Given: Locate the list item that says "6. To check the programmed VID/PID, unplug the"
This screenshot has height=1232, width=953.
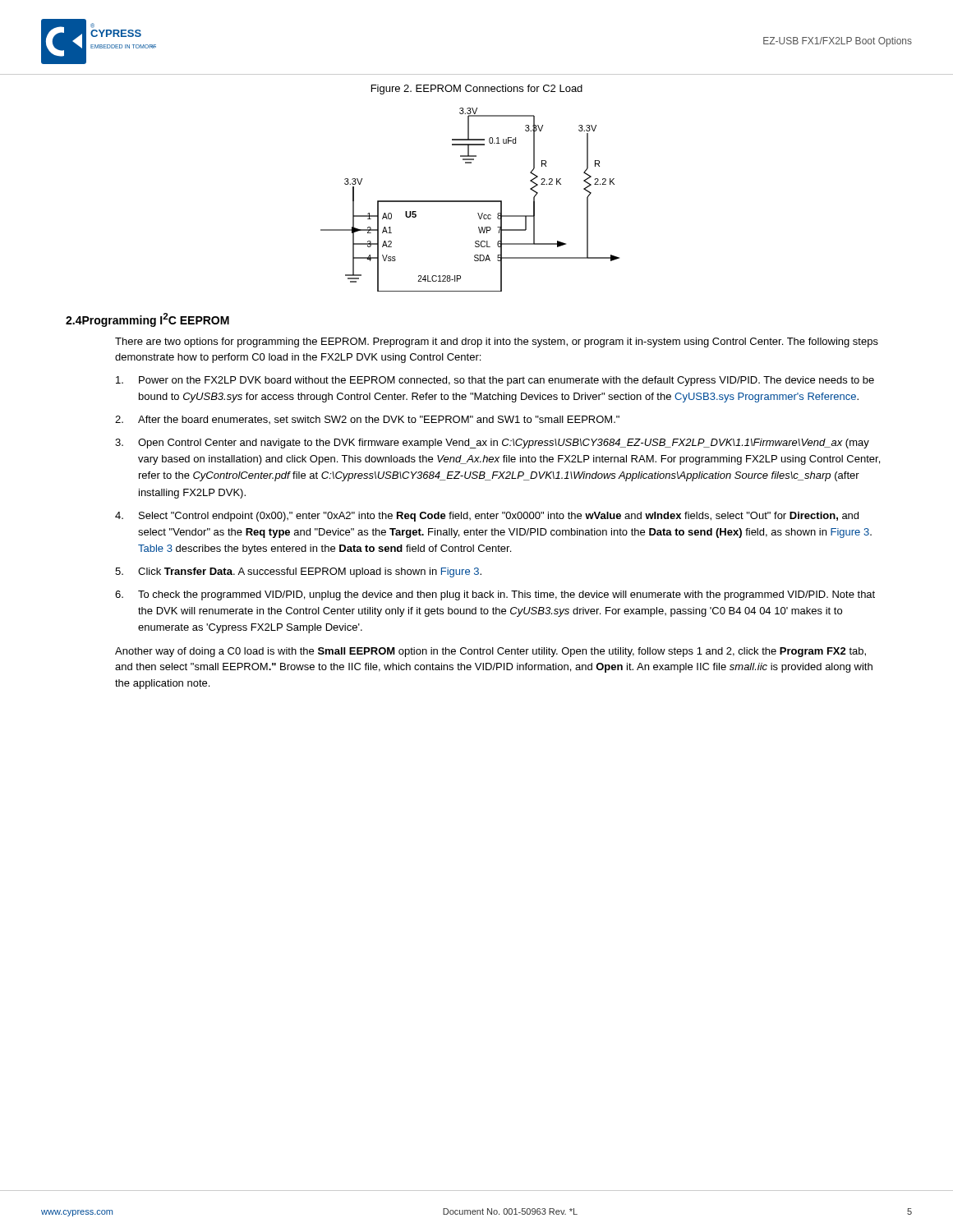Looking at the screenshot, I should coord(501,611).
